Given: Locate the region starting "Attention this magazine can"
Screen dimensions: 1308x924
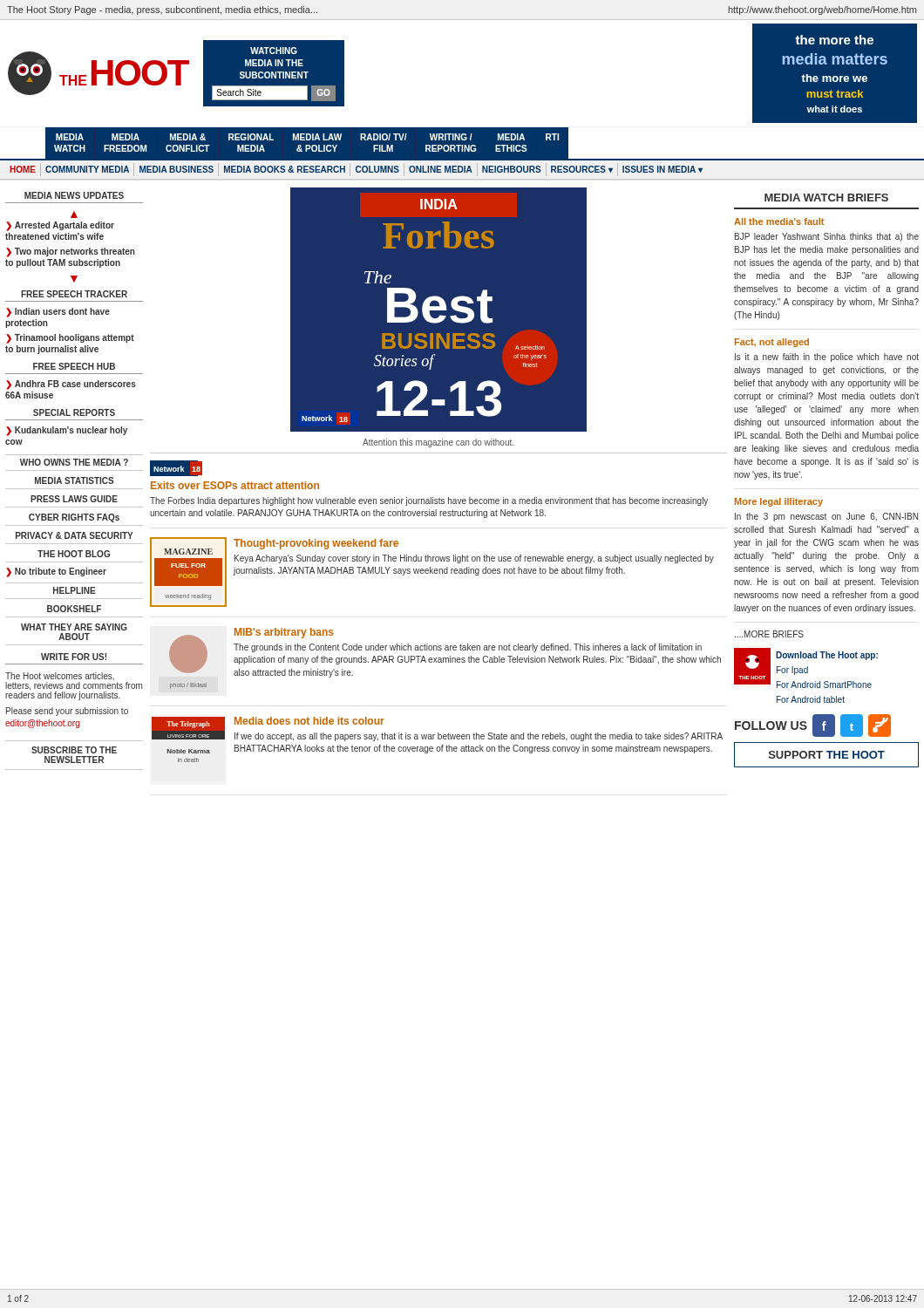Looking at the screenshot, I should point(438,442).
